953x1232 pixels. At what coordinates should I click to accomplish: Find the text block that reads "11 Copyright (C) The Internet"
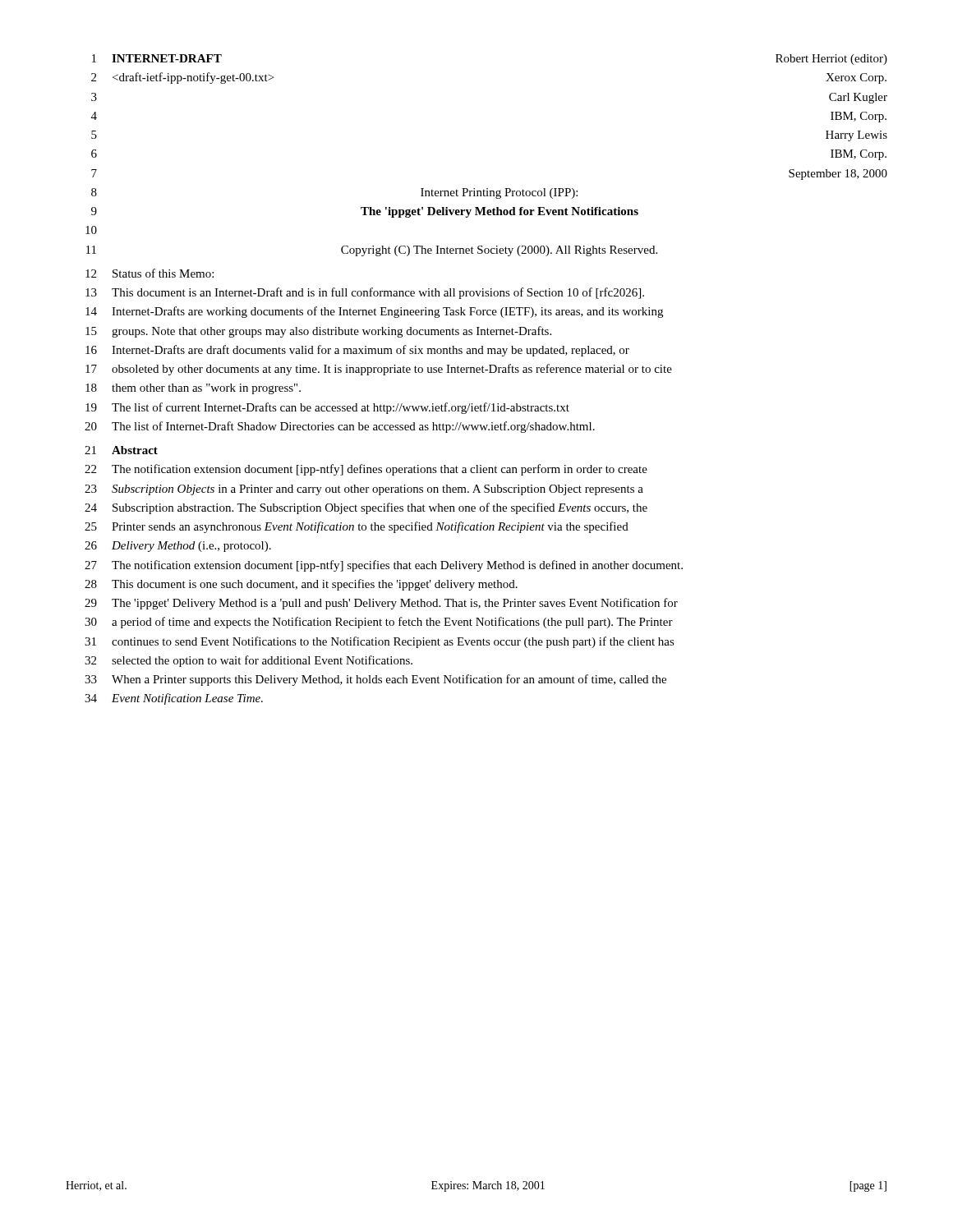(x=476, y=250)
